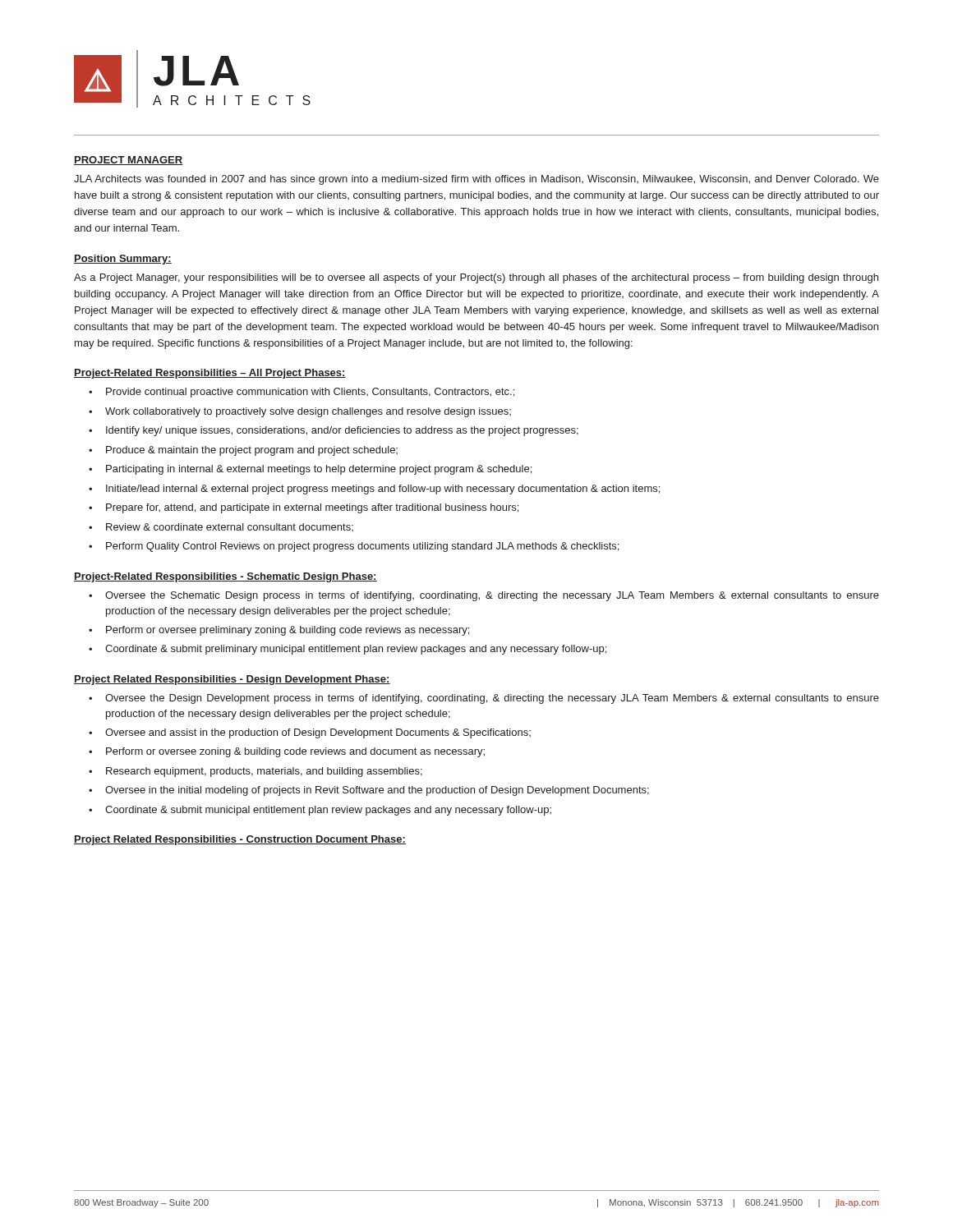The image size is (953, 1232).
Task: Find the block on this page that starts "•Perform or oversee preliminary zoning & building code"
Action: (279, 631)
